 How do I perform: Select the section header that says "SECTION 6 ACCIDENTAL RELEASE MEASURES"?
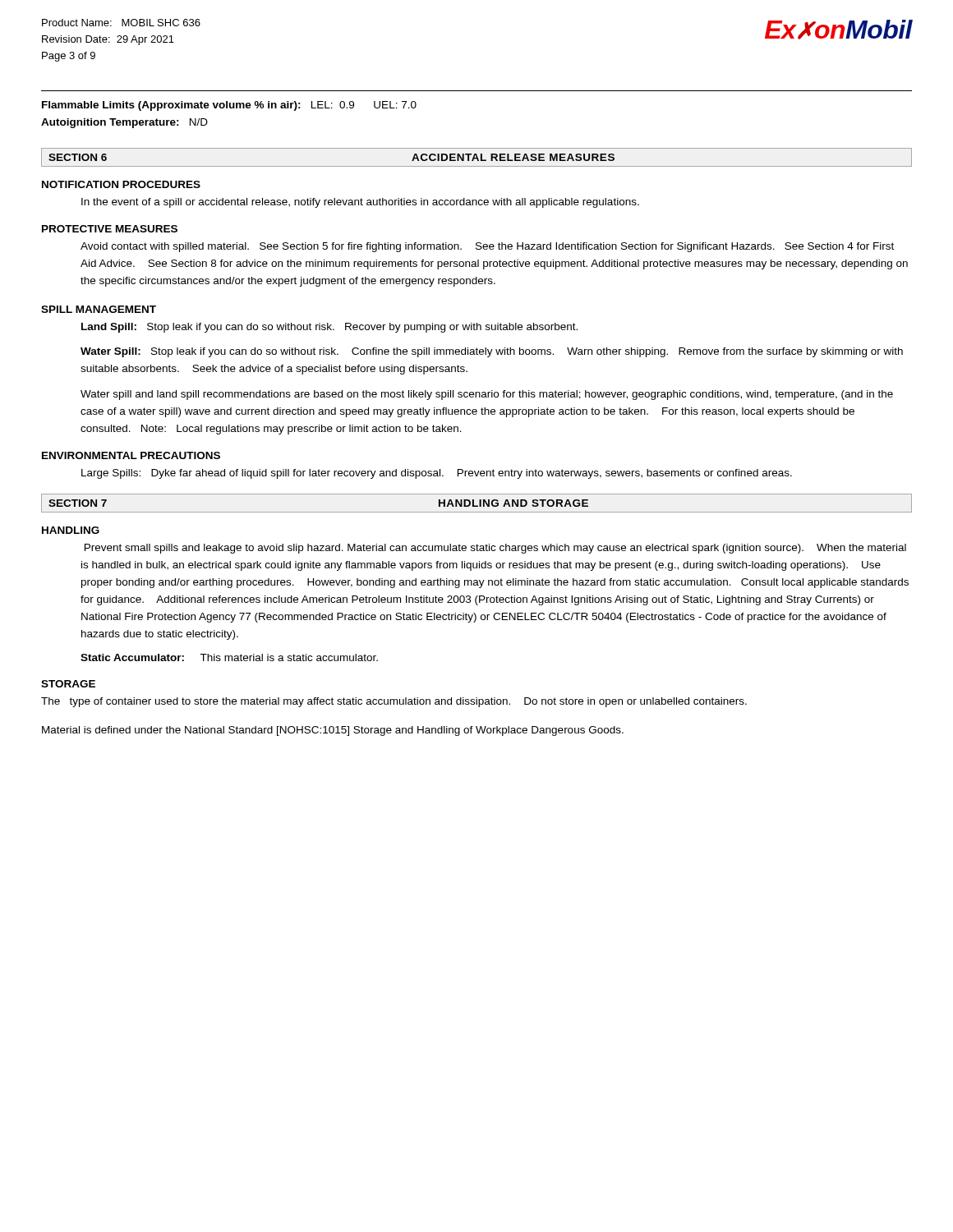tap(476, 157)
